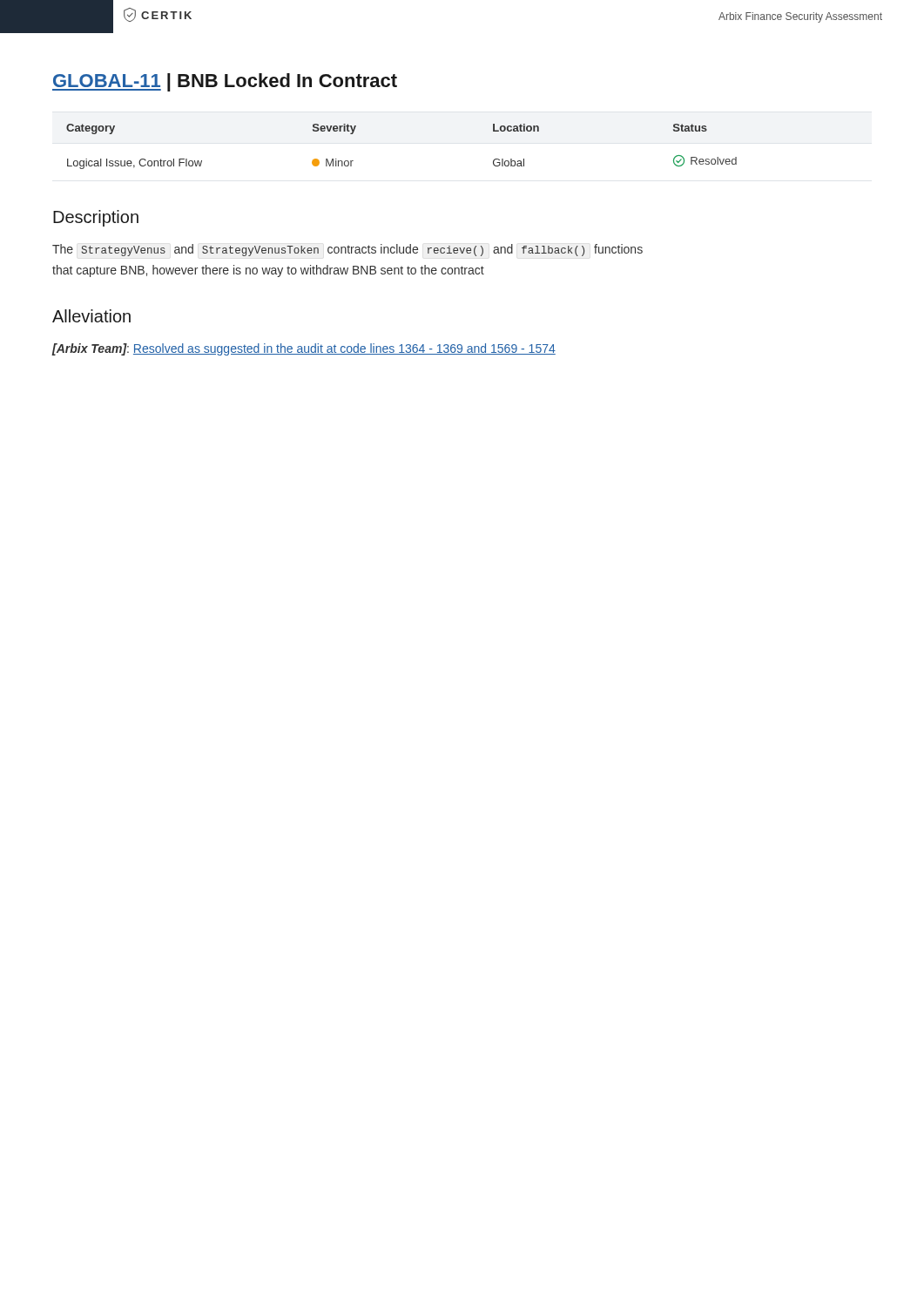Click on the text starting "[Arbix Team]: Resolved as suggested"
The height and width of the screenshot is (1307, 924).
[x=304, y=348]
